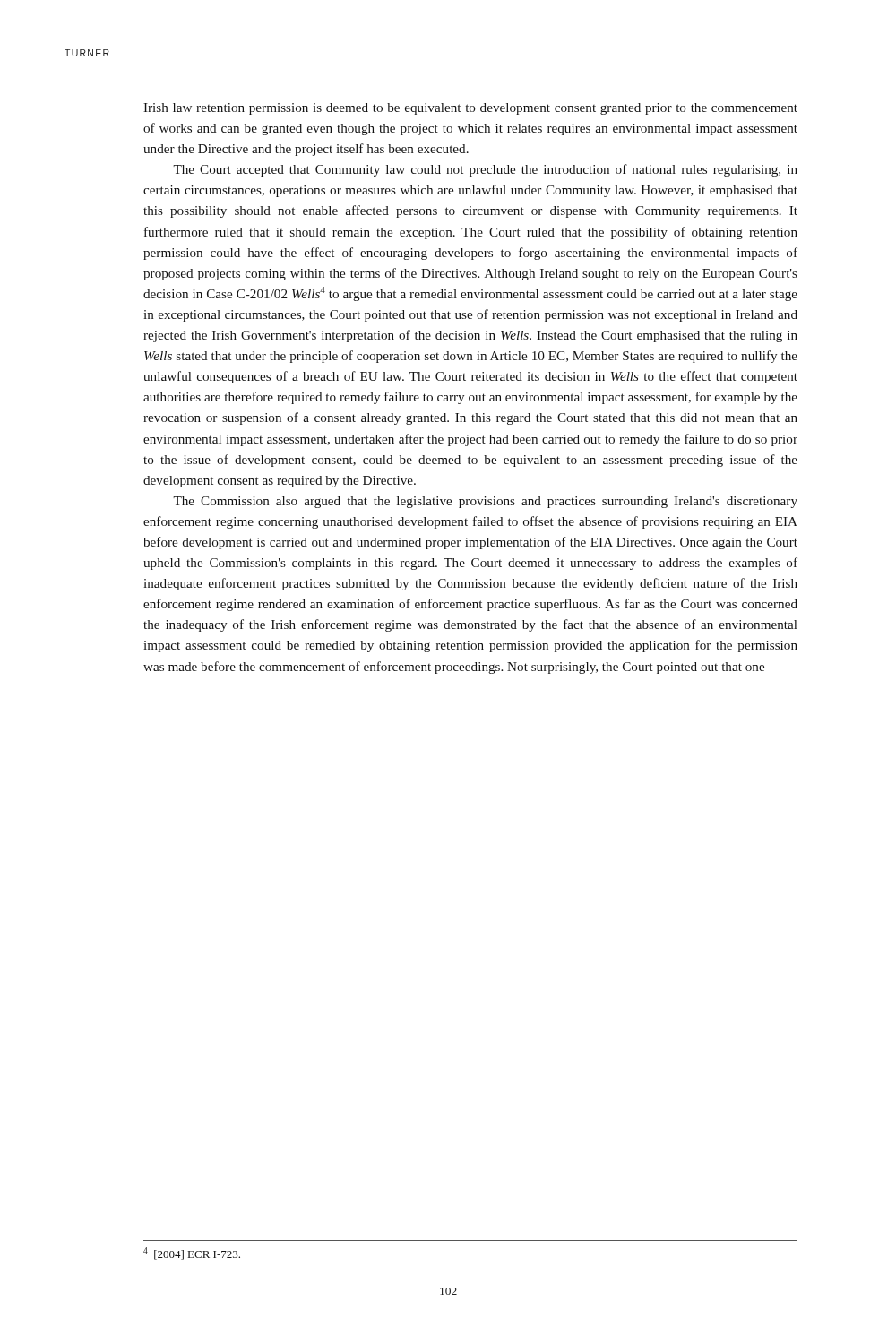
Task: Locate the text block that reads "Irish law retention permission is deemed to"
Action: tap(470, 386)
